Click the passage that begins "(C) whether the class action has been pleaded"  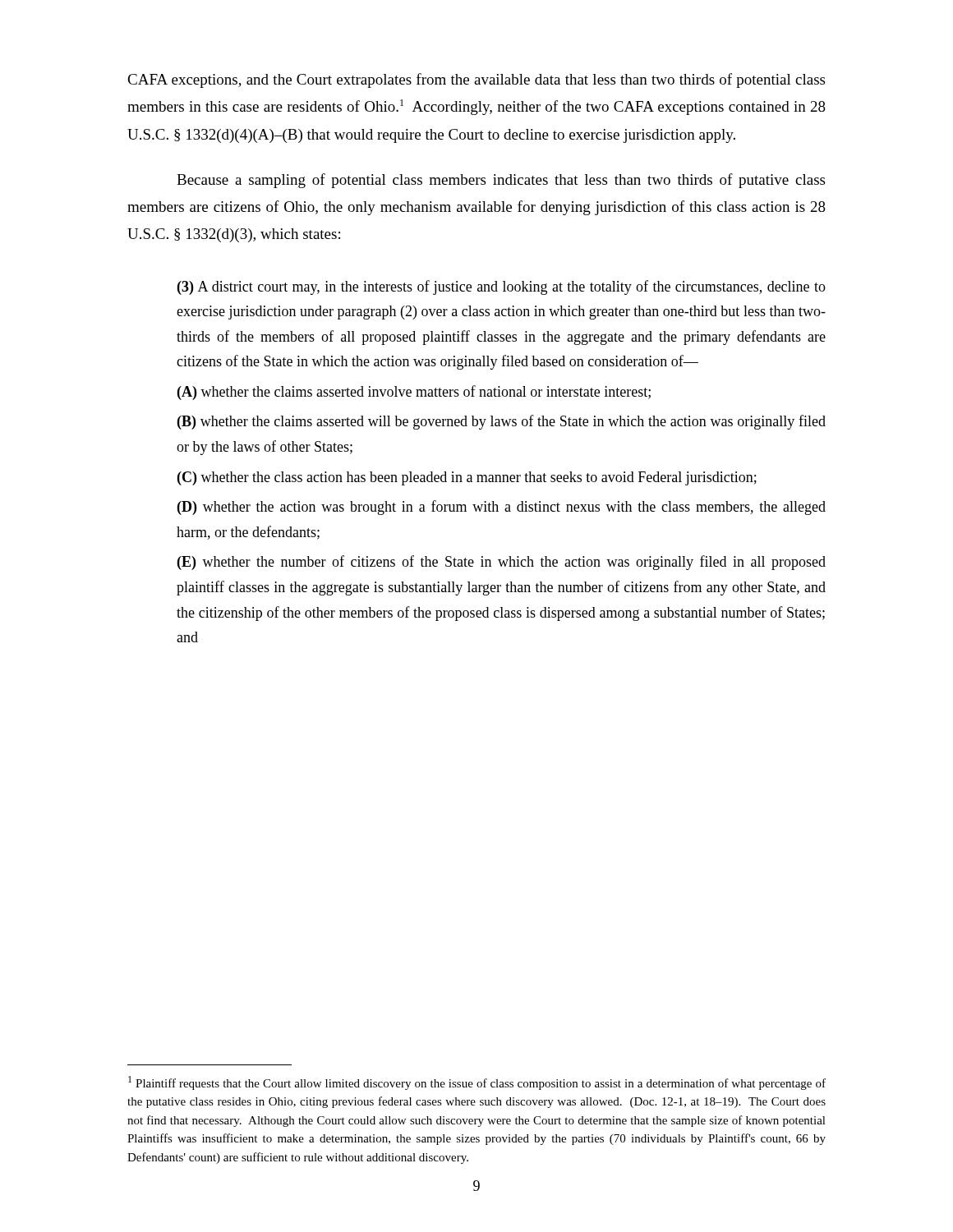coord(467,477)
